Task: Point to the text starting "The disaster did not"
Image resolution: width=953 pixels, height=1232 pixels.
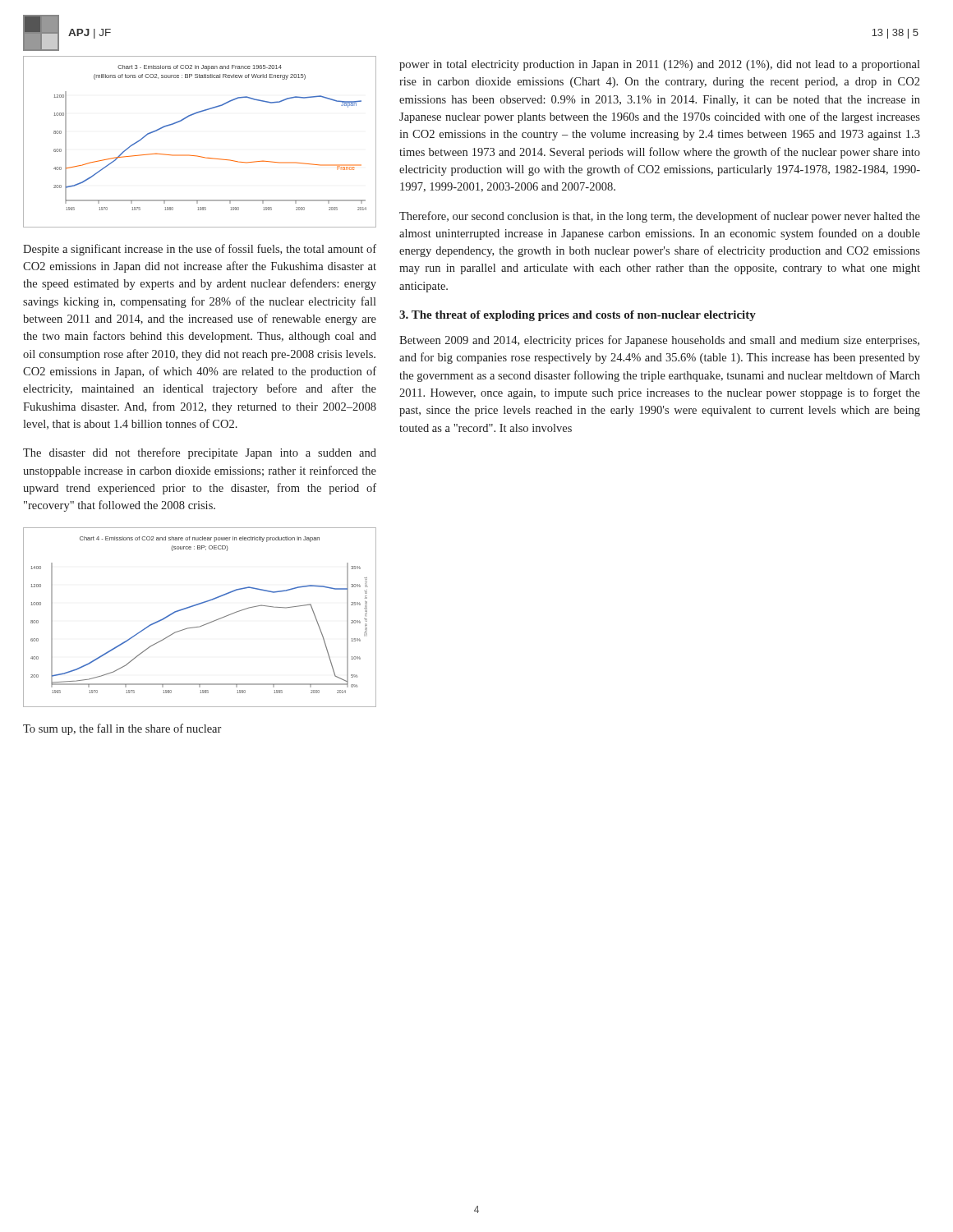Action: click(x=200, y=479)
